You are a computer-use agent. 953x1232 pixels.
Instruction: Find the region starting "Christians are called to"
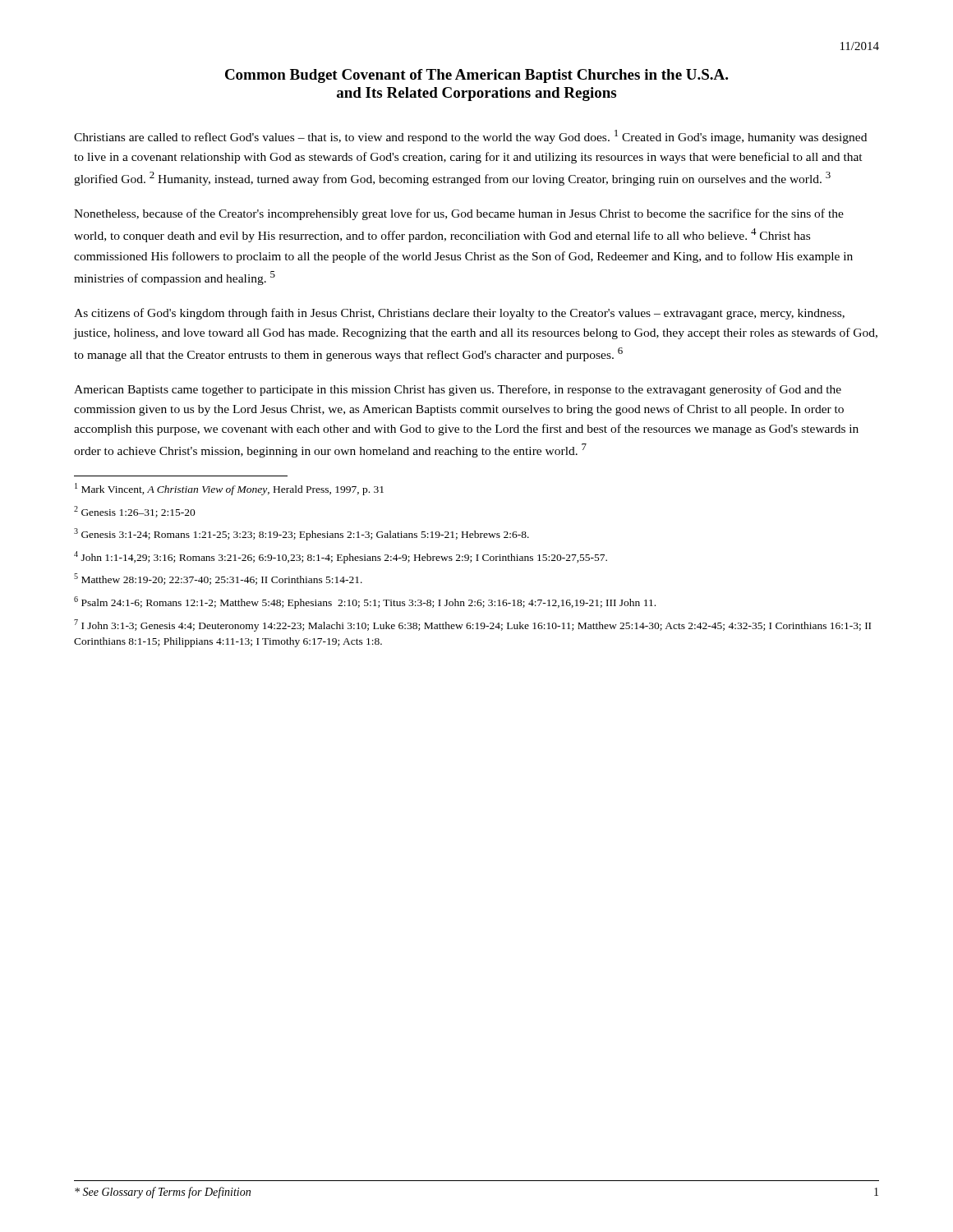point(476,157)
